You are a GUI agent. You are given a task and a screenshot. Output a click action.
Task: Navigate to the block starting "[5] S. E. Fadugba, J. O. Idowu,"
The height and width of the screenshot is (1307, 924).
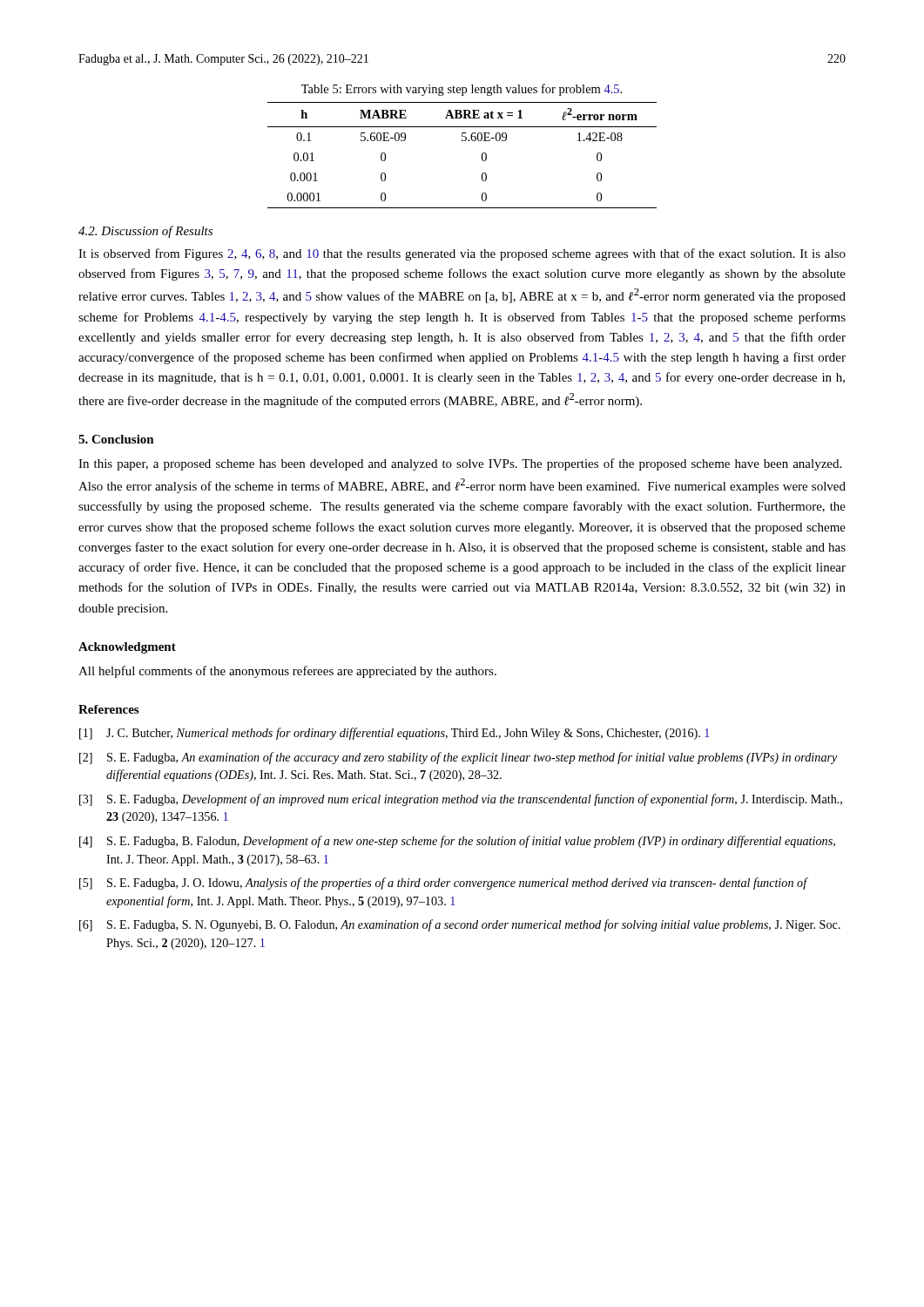[462, 892]
